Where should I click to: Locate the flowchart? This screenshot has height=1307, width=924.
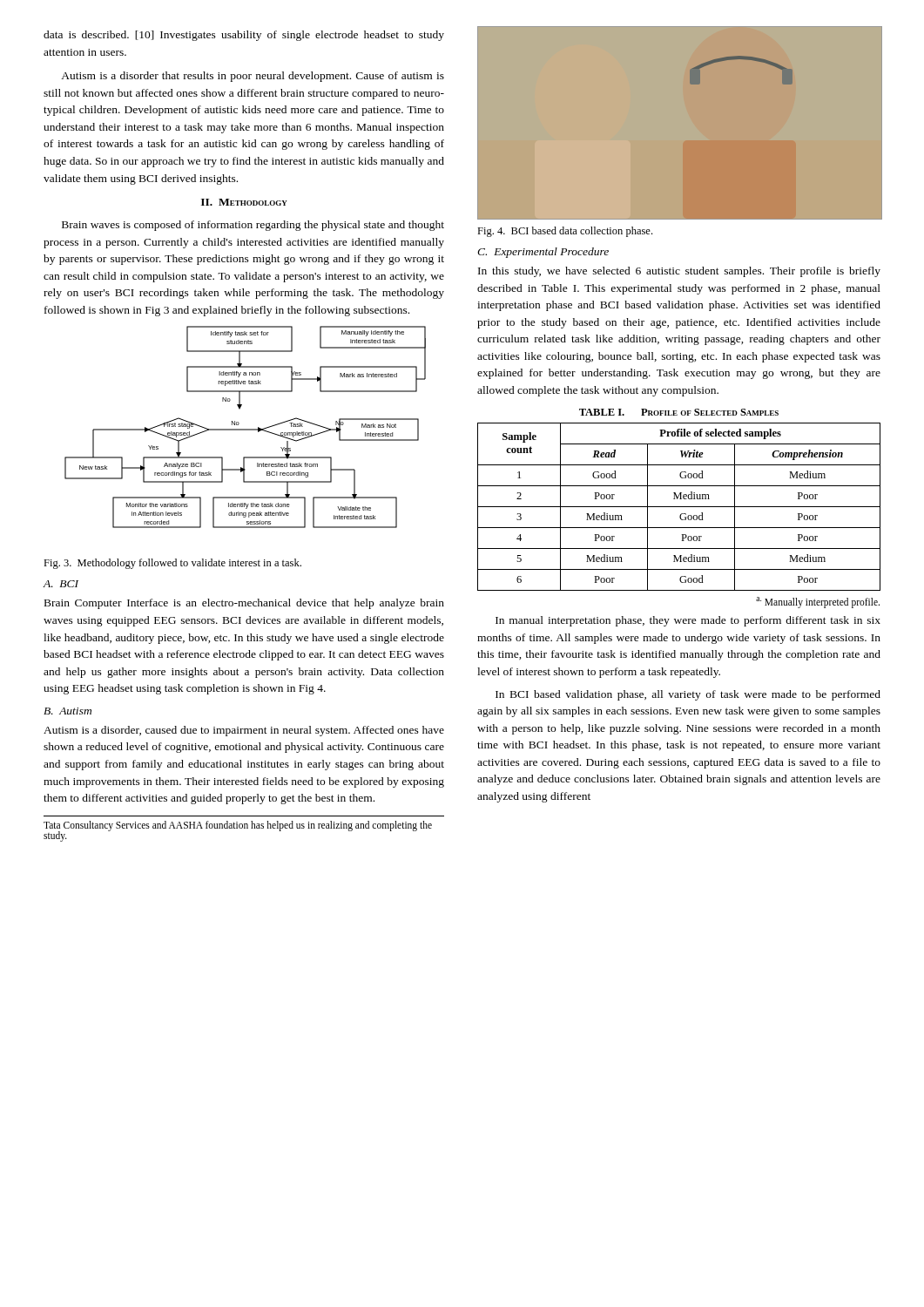(244, 439)
